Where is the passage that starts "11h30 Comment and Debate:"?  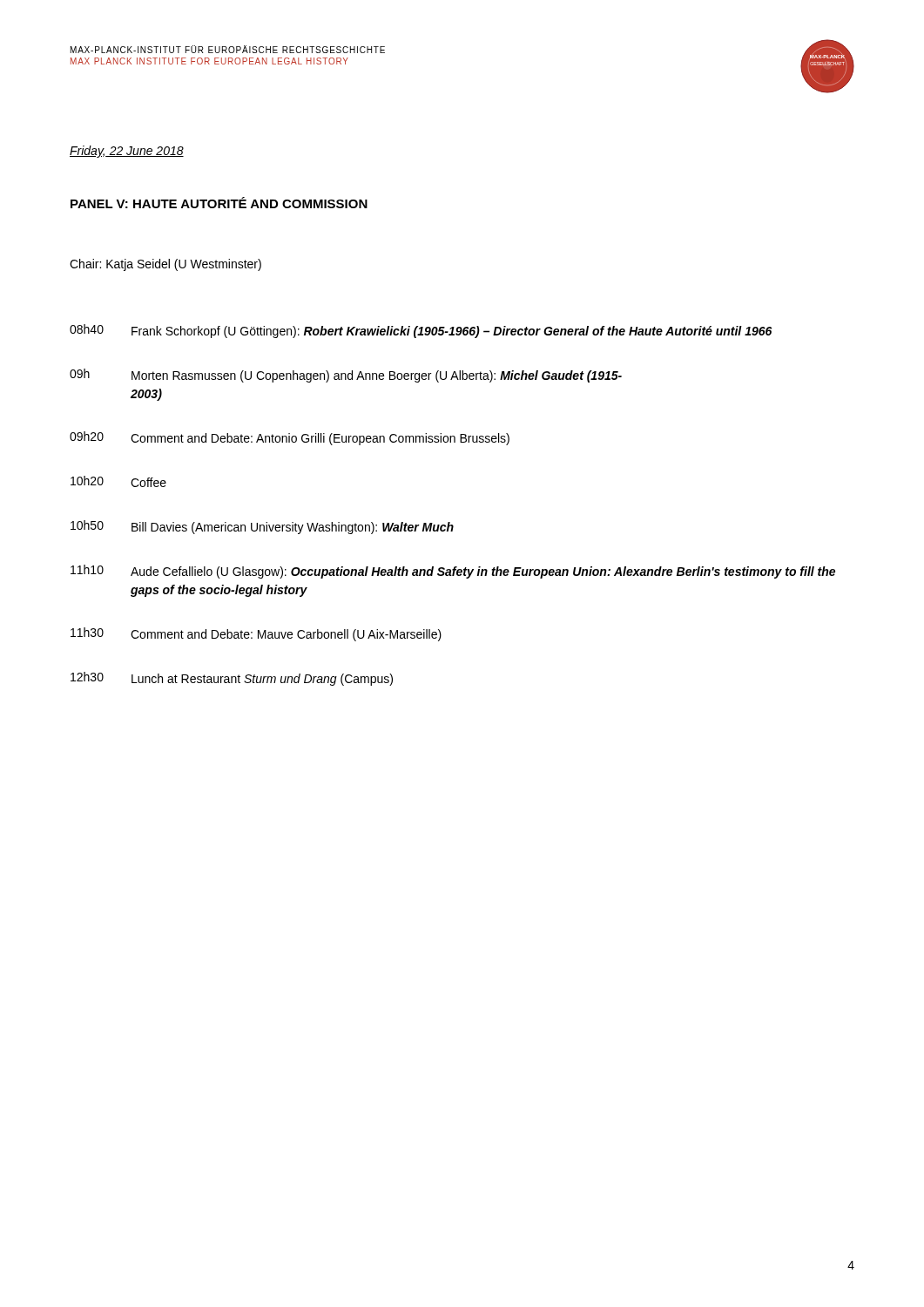(256, 635)
